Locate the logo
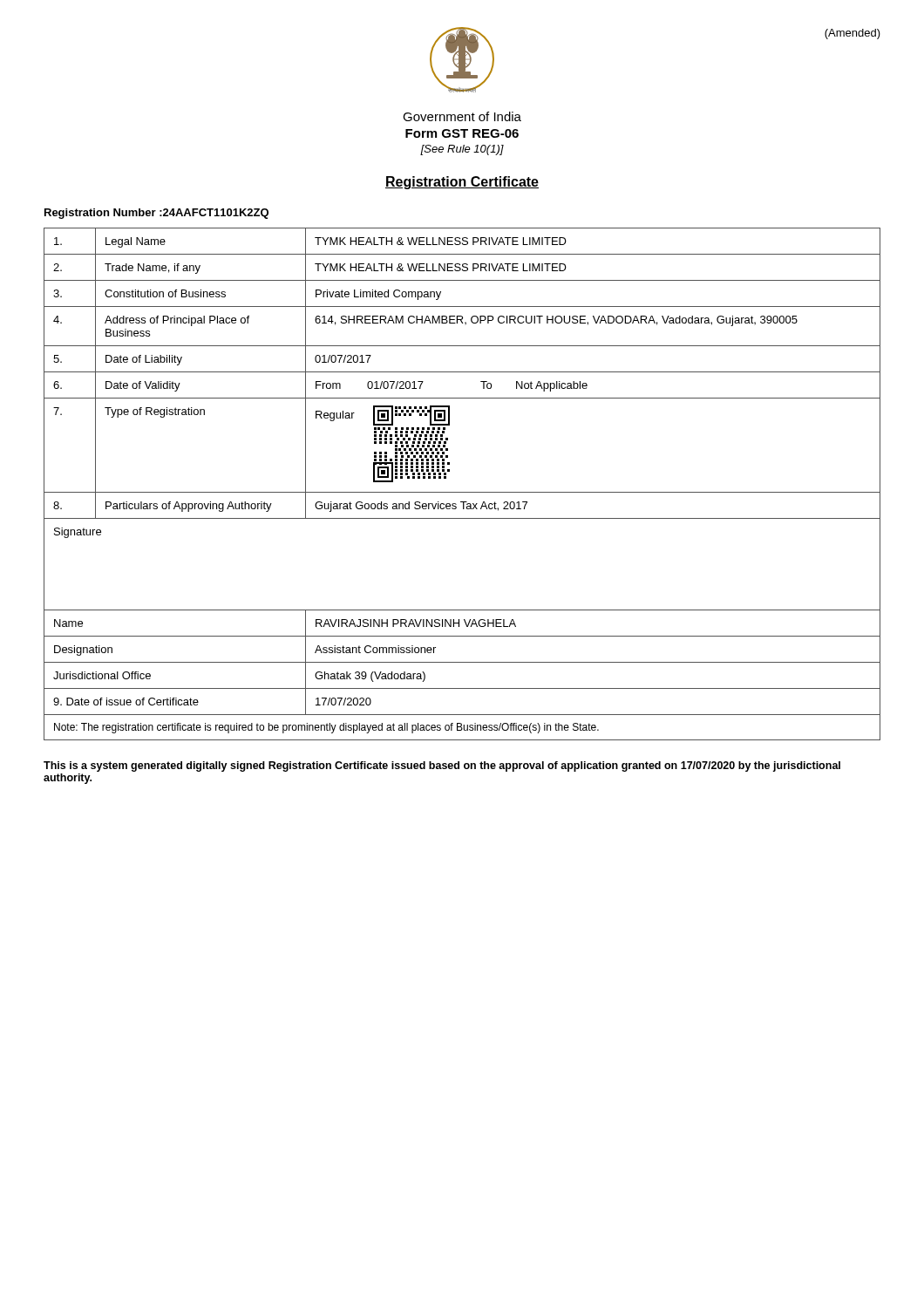This screenshot has width=924, height=1308. pyautogui.click(x=462, y=63)
